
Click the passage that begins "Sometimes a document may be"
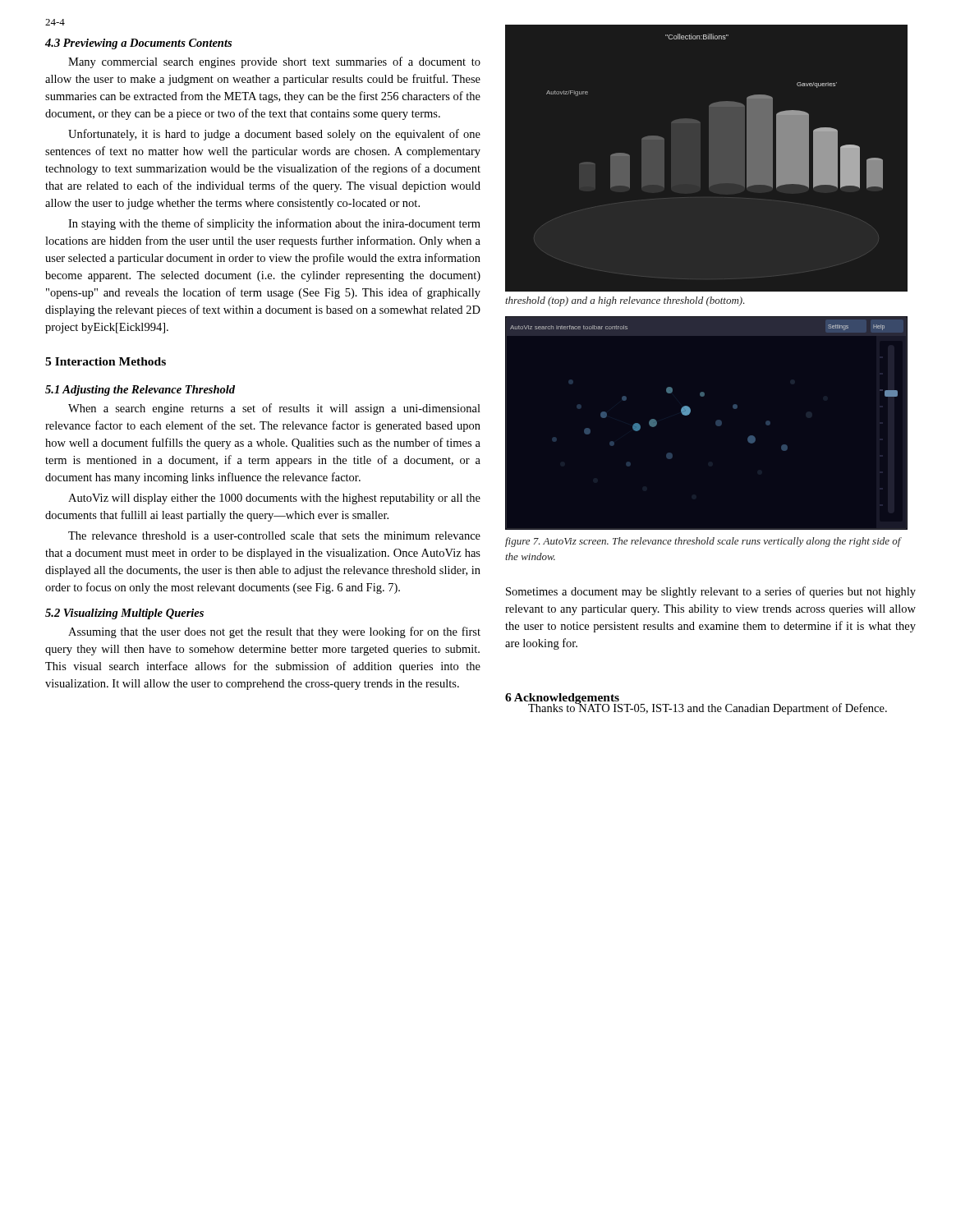[710, 618]
